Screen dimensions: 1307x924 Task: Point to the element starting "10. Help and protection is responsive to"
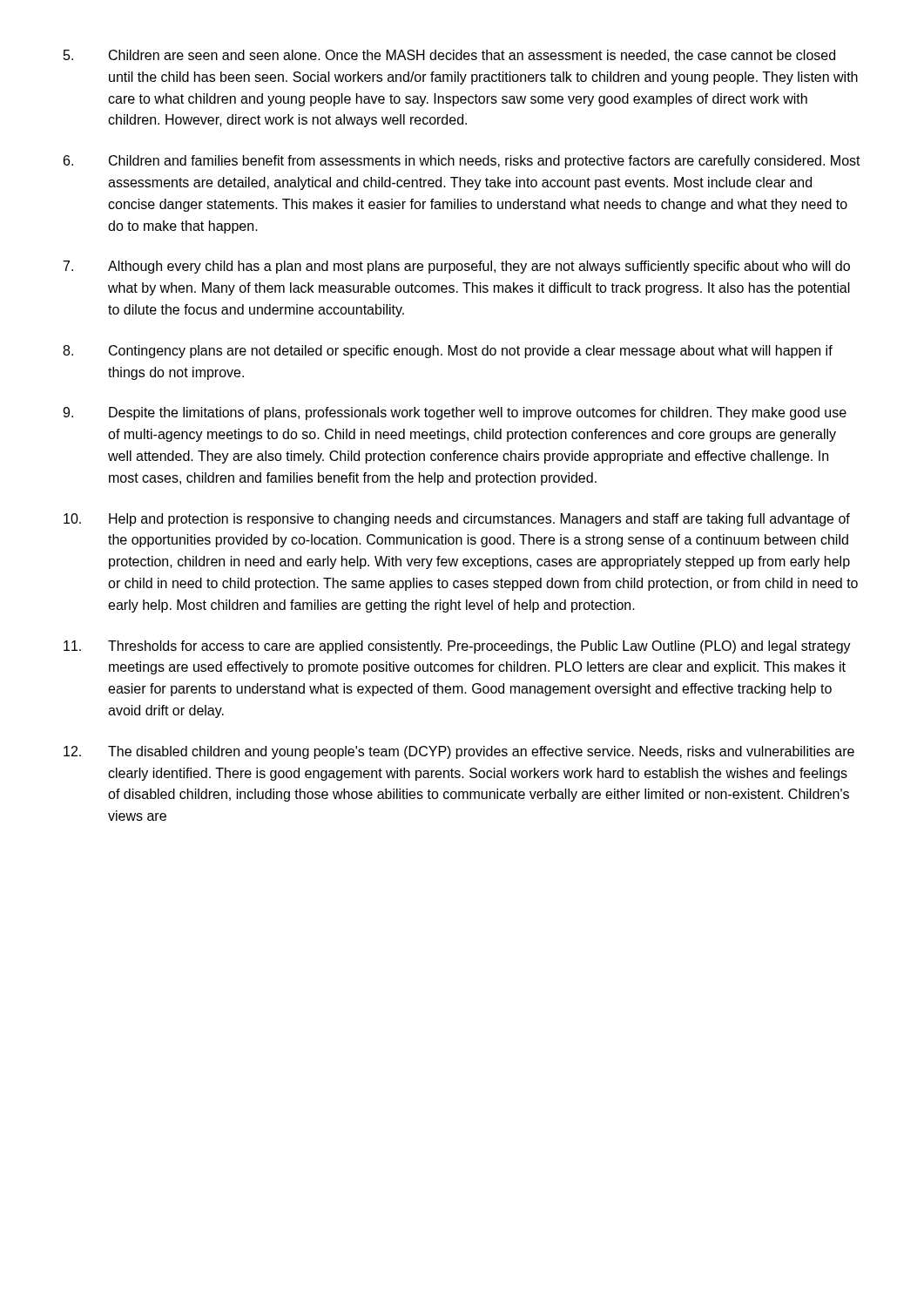pos(462,562)
